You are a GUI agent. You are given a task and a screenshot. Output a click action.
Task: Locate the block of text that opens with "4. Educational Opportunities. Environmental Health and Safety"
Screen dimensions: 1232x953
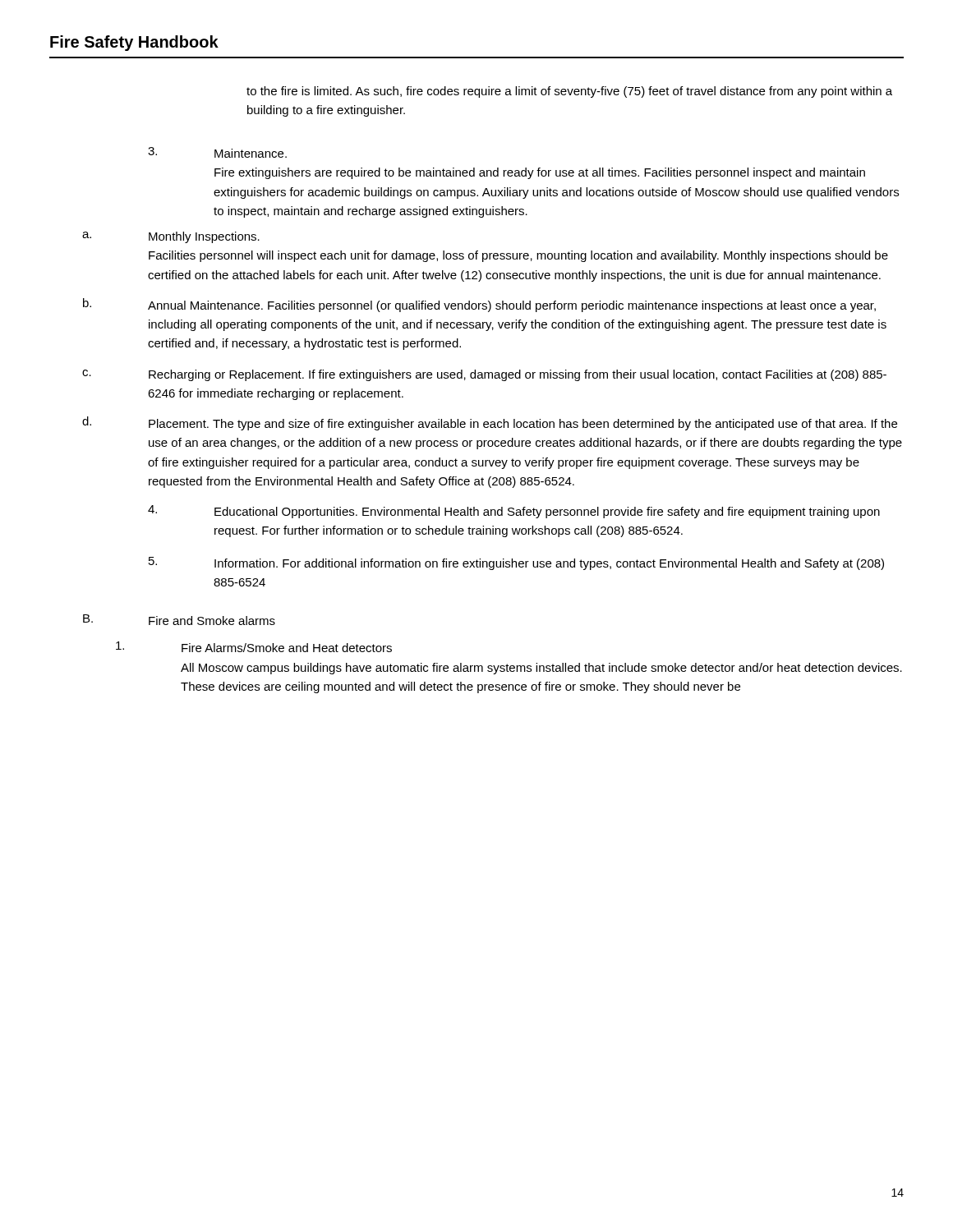[526, 521]
